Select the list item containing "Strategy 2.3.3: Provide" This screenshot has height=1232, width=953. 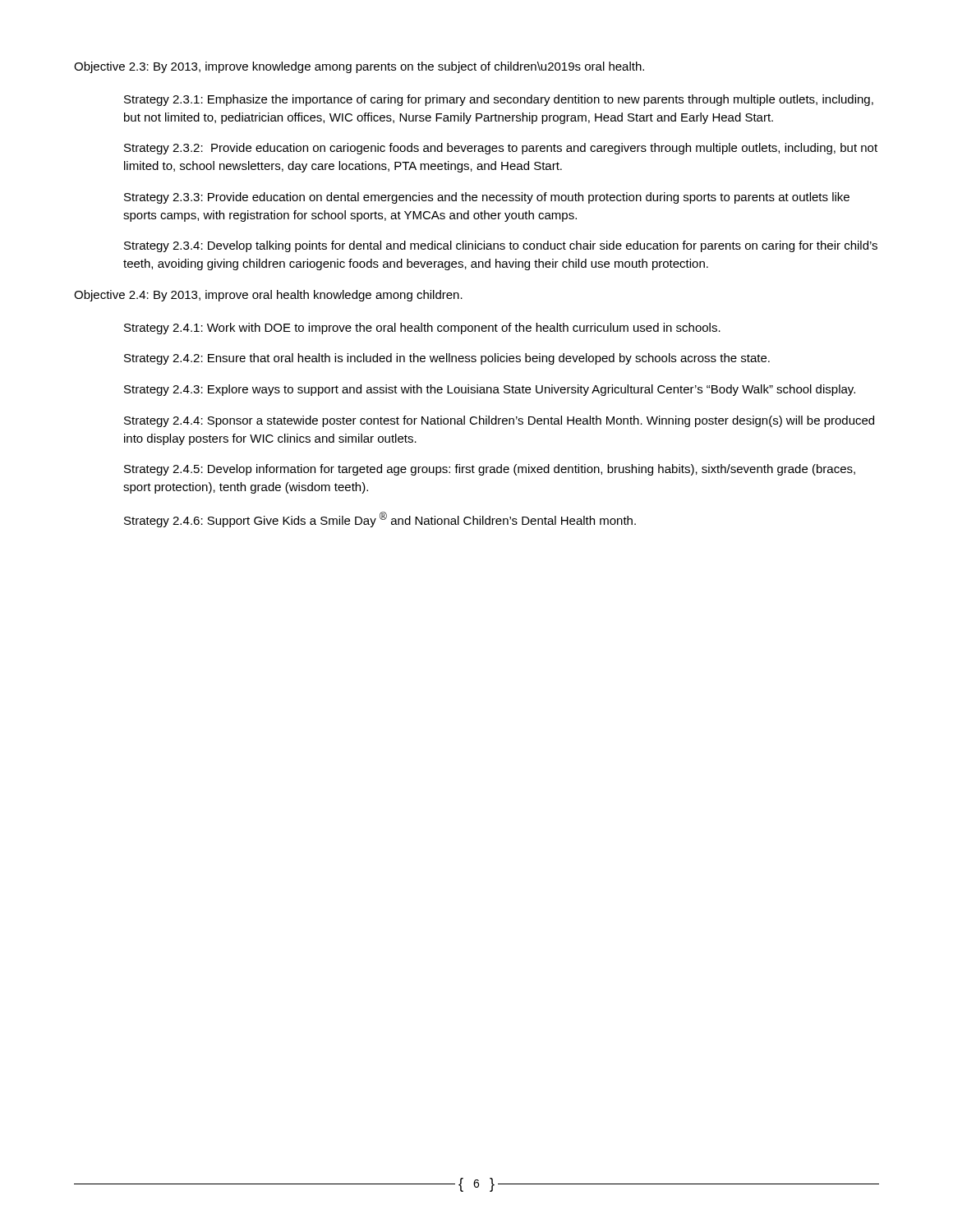point(487,205)
